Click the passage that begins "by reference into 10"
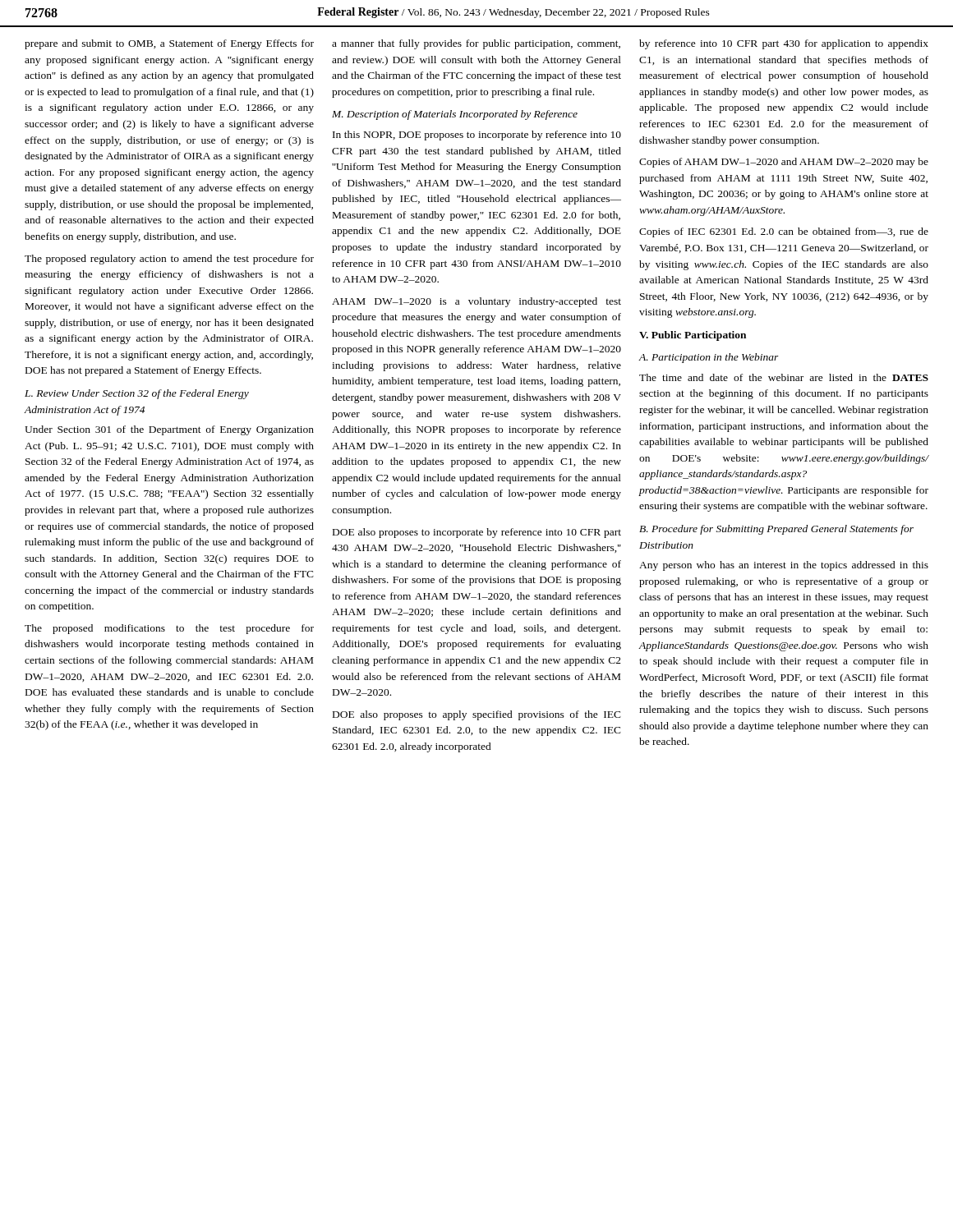The height and width of the screenshot is (1232, 953). 784,92
